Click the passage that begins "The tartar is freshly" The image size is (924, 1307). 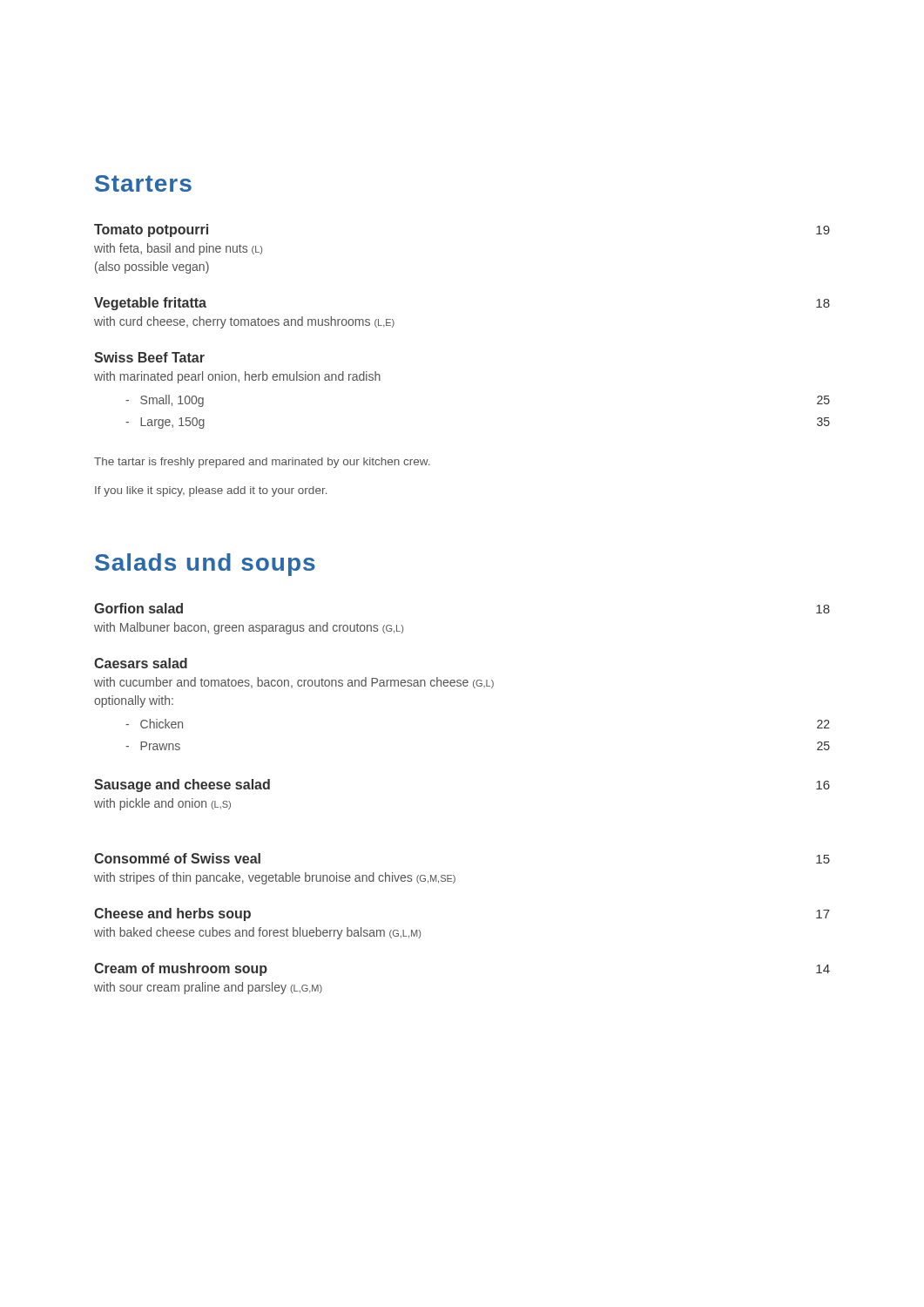click(262, 463)
